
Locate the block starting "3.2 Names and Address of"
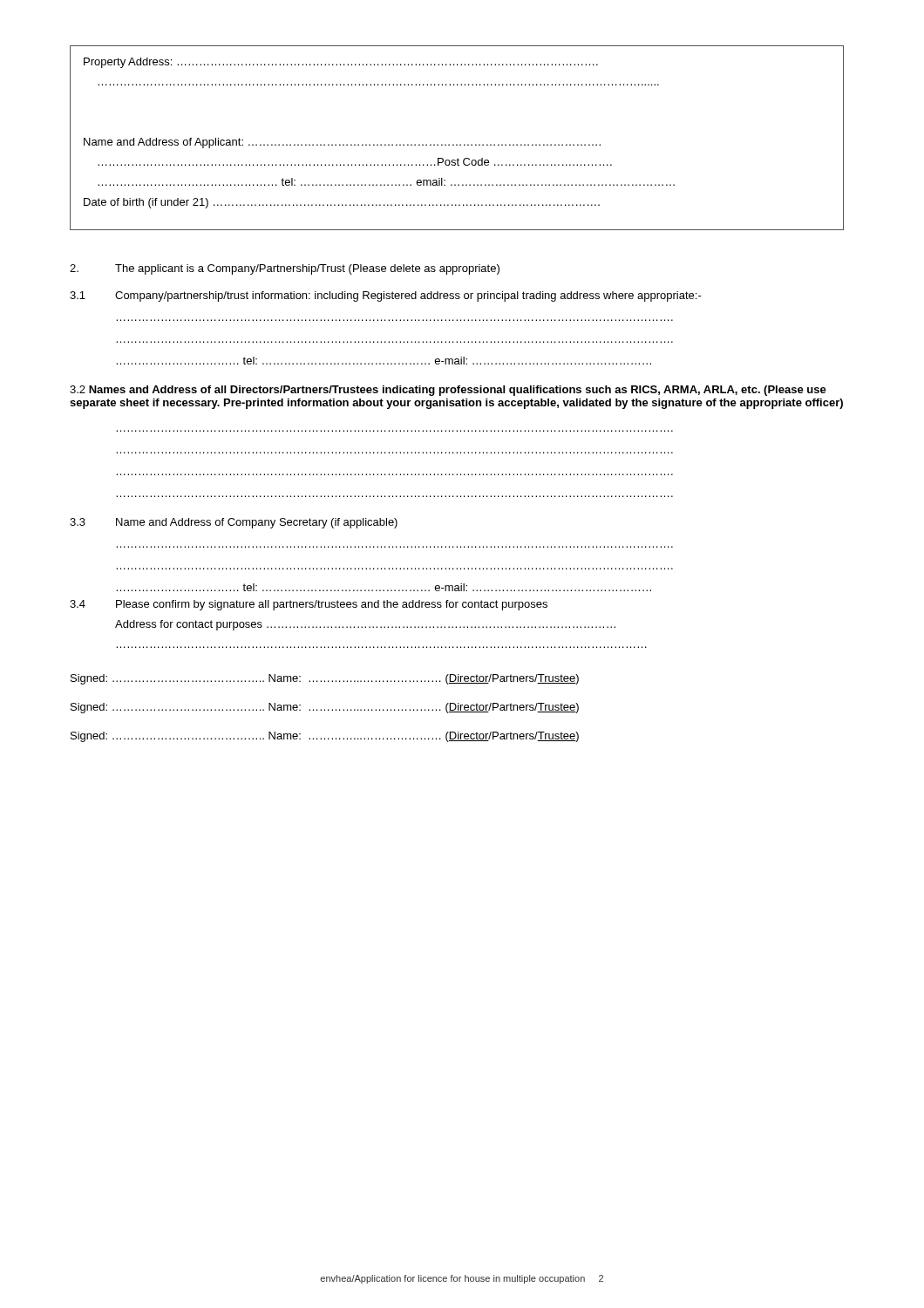pyautogui.click(x=457, y=396)
